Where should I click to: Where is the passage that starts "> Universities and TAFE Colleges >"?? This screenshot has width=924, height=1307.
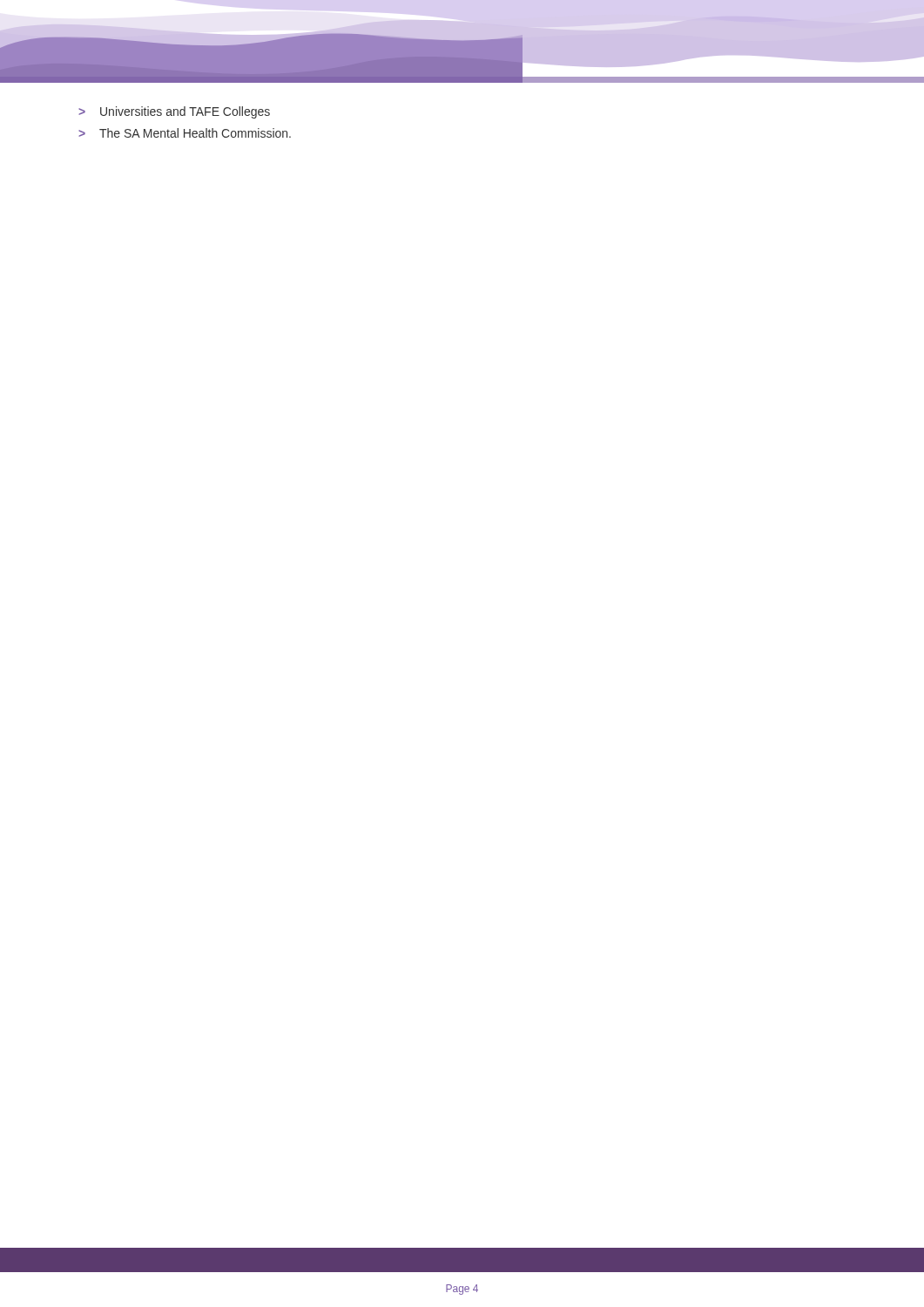(x=185, y=123)
